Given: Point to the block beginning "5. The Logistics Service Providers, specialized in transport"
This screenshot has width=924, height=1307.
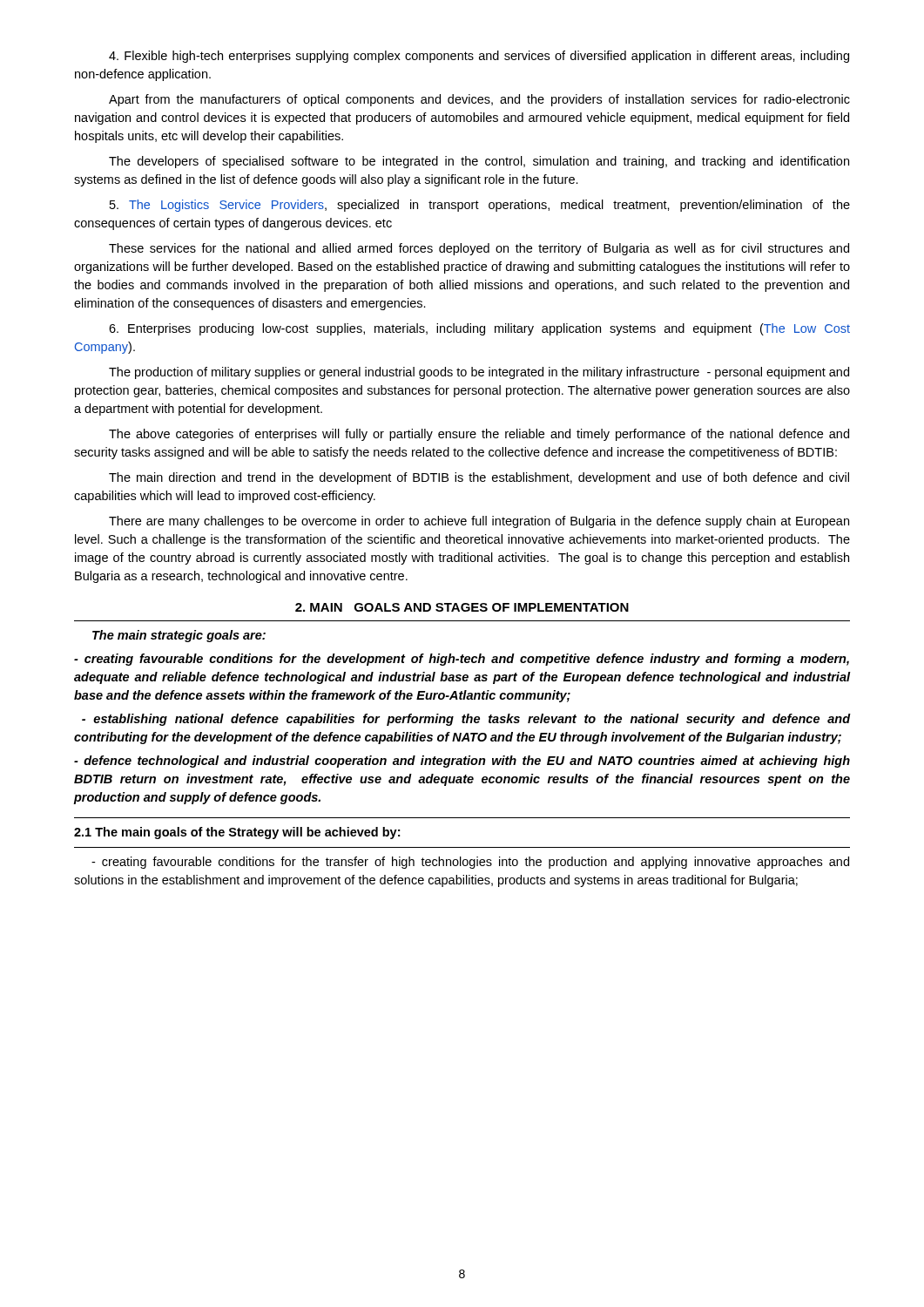Looking at the screenshot, I should (x=462, y=214).
